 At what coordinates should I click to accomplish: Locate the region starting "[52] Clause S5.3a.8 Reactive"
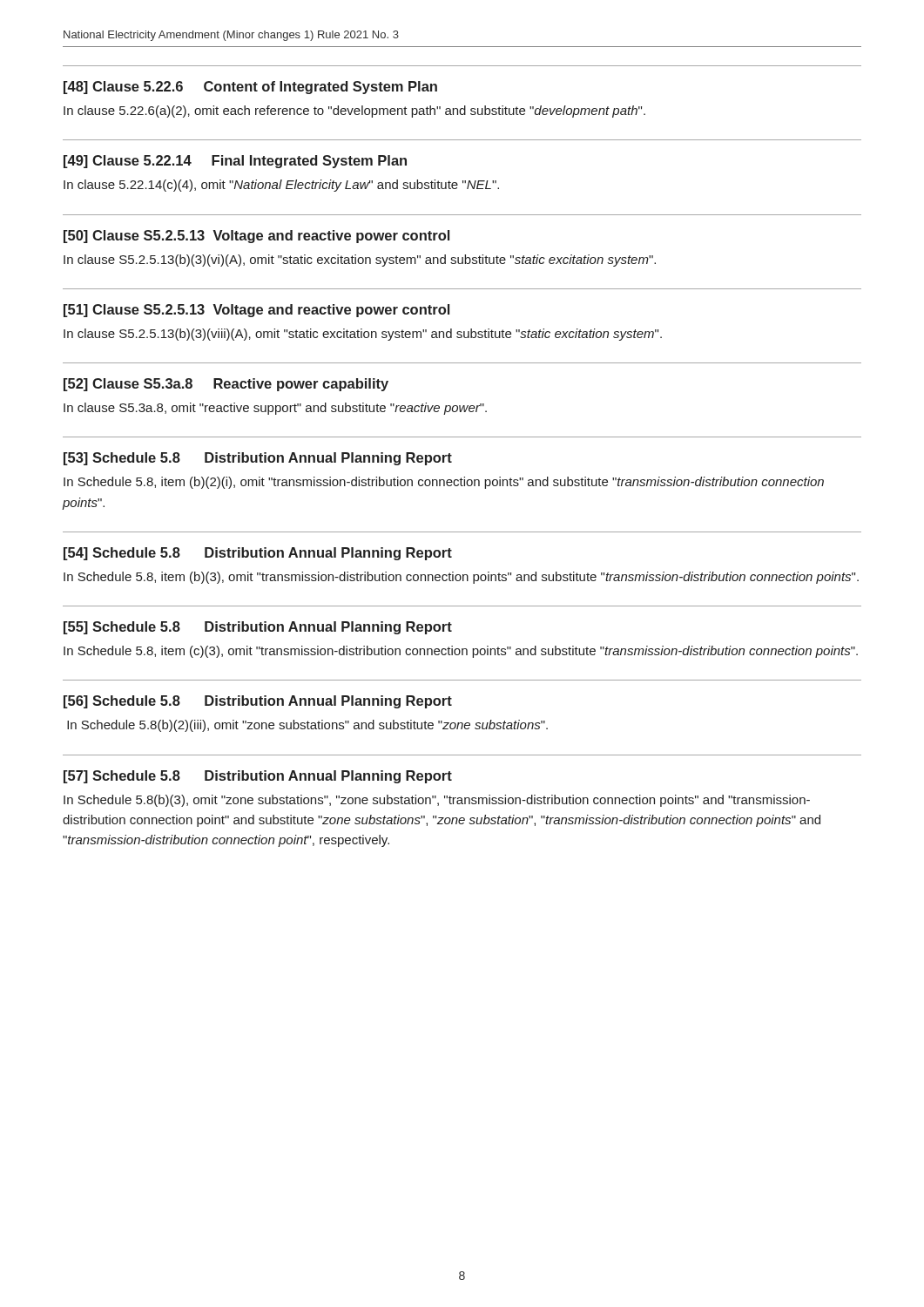pos(226,385)
